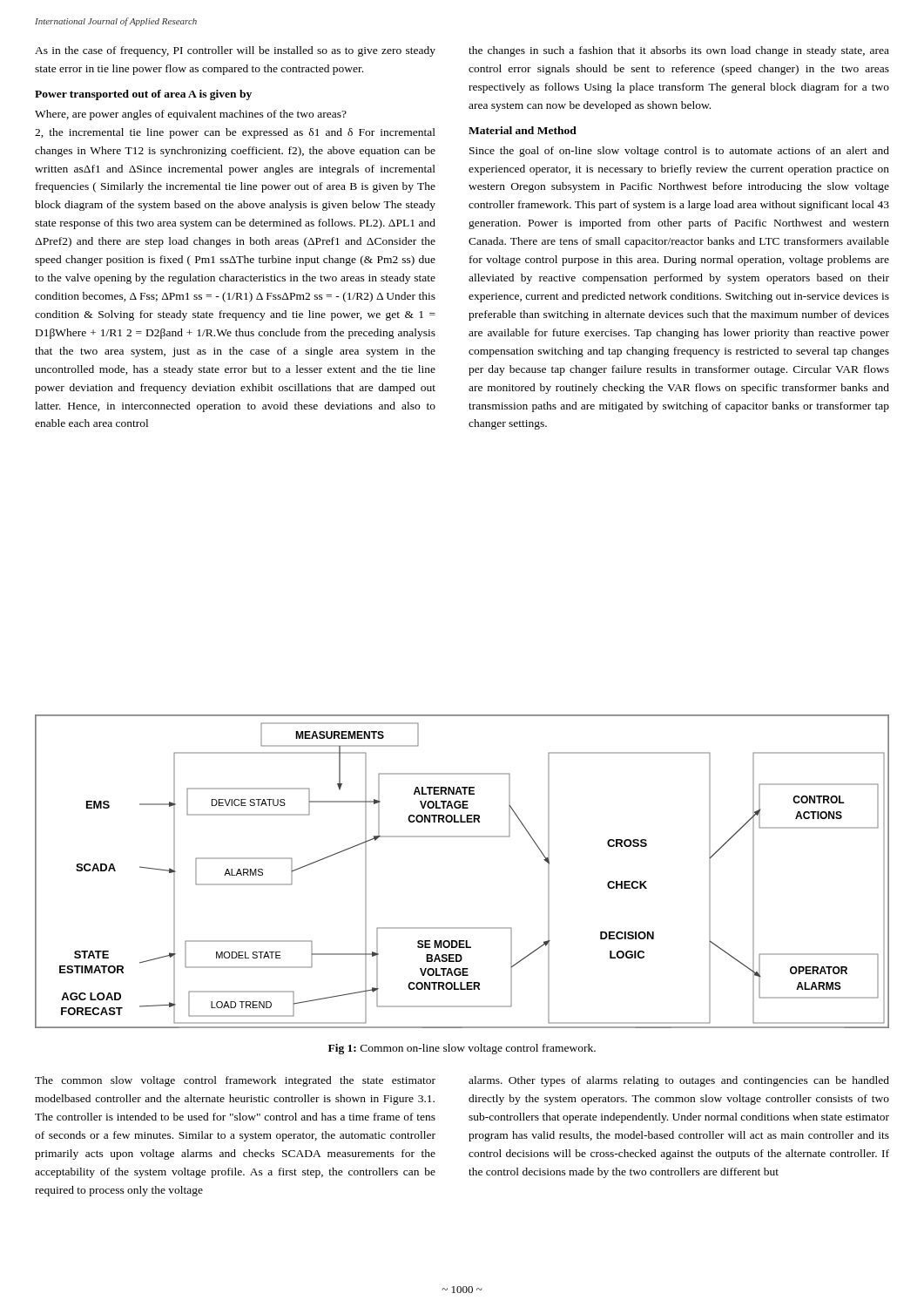Select the flowchart
924x1307 pixels.
(x=462, y=871)
